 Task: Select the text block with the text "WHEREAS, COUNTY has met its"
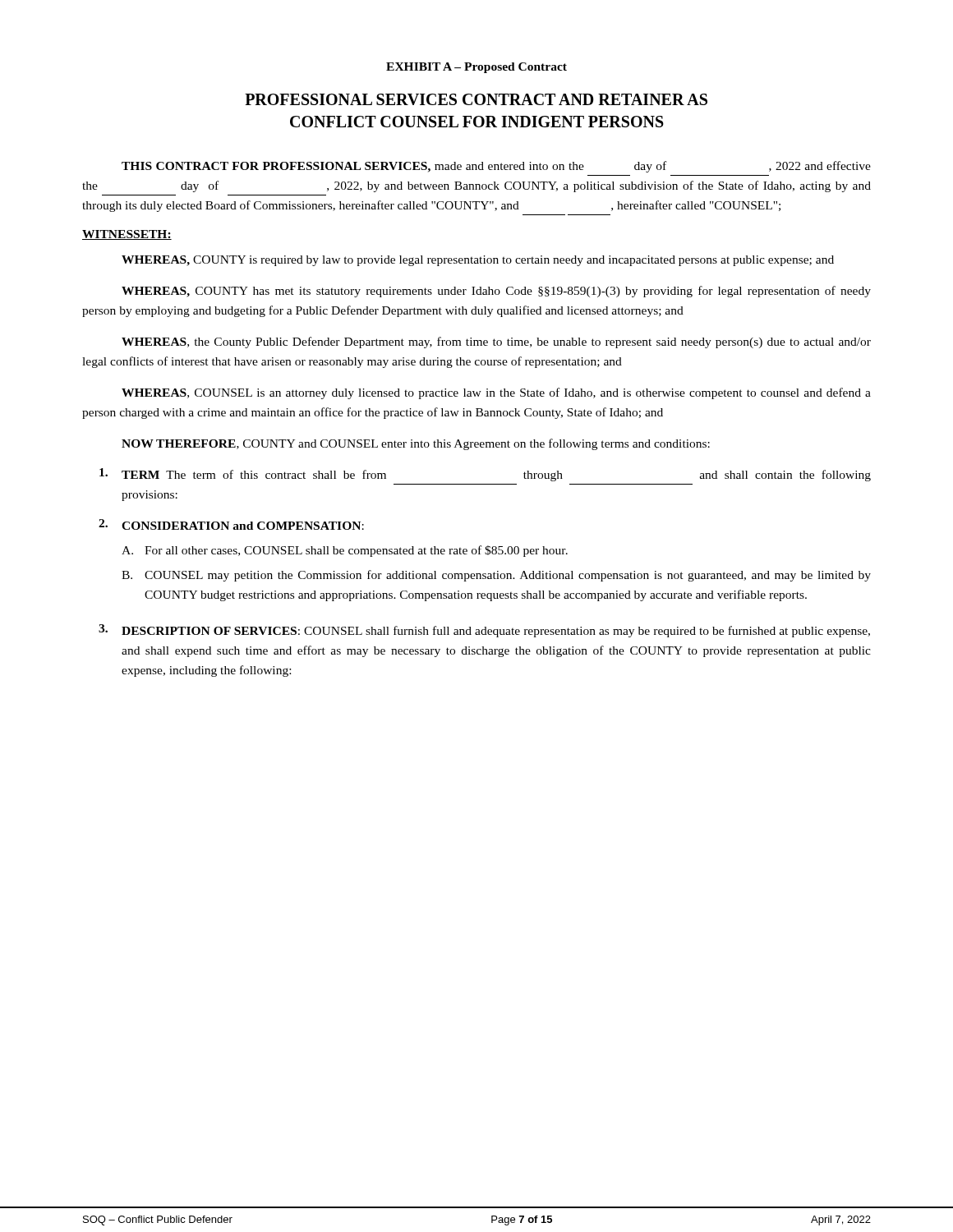pyautogui.click(x=476, y=300)
